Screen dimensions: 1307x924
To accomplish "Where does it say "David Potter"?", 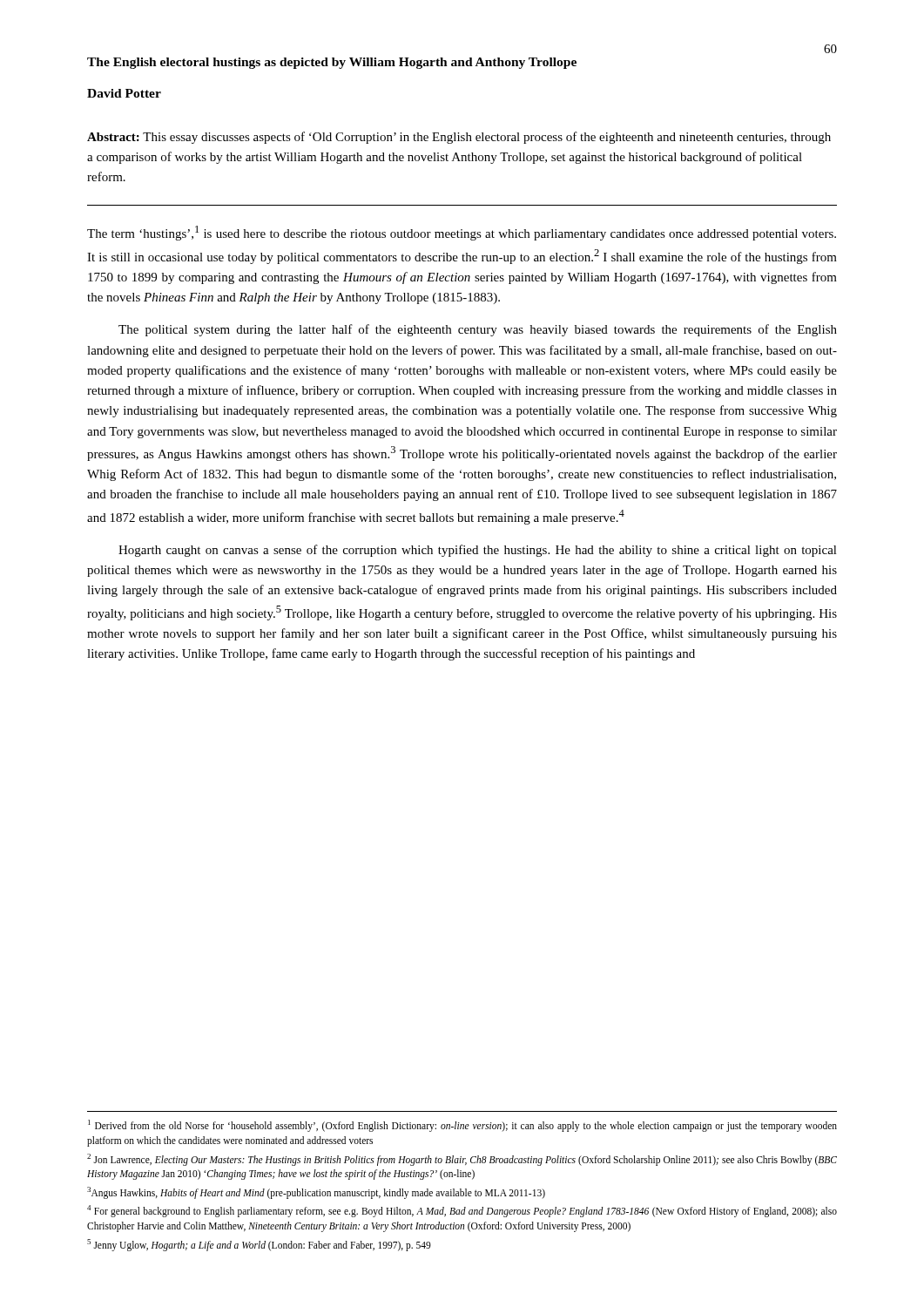I will (x=124, y=93).
